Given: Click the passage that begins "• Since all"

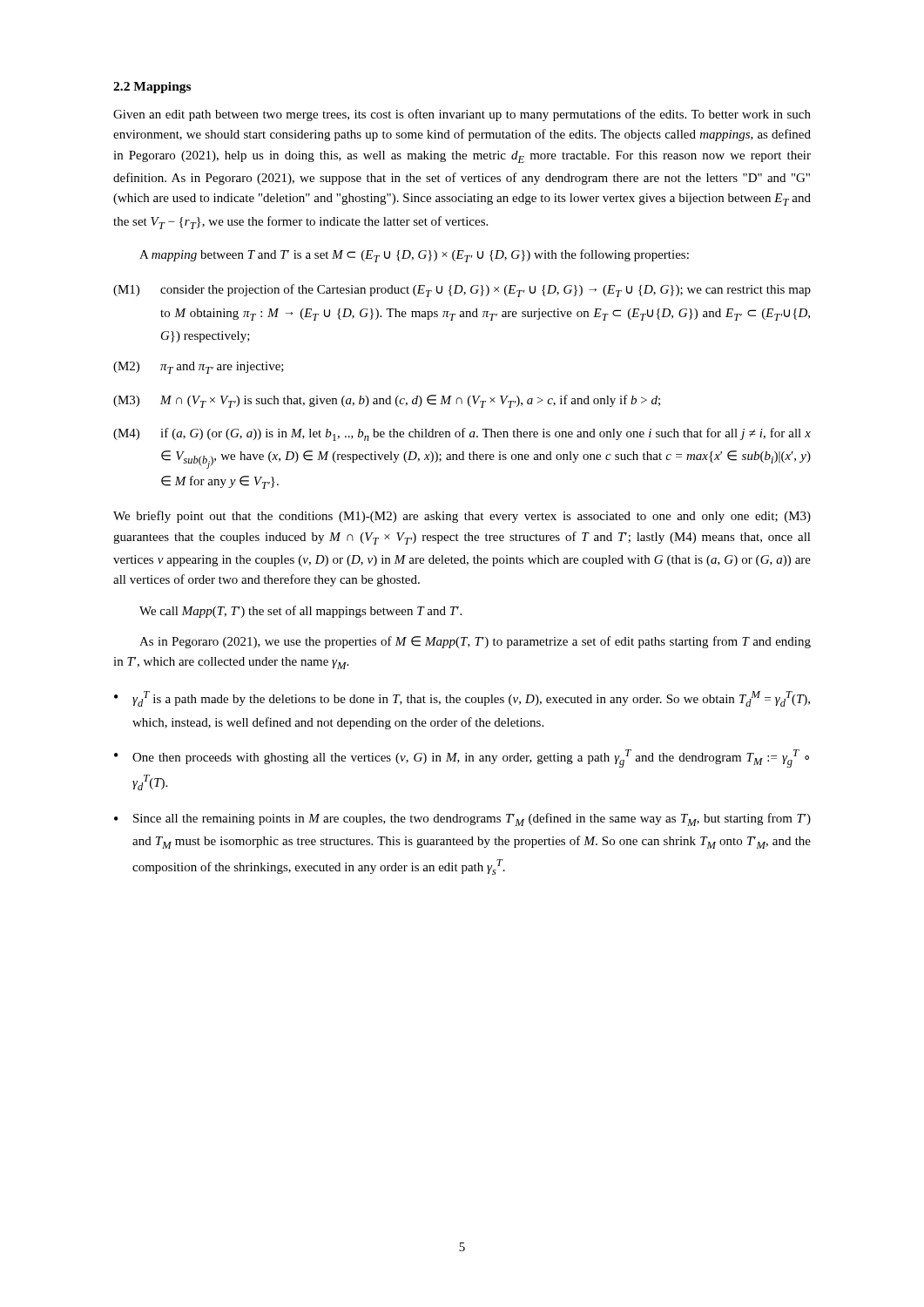Looking at the screenshot, I should (x=462, y=844).
